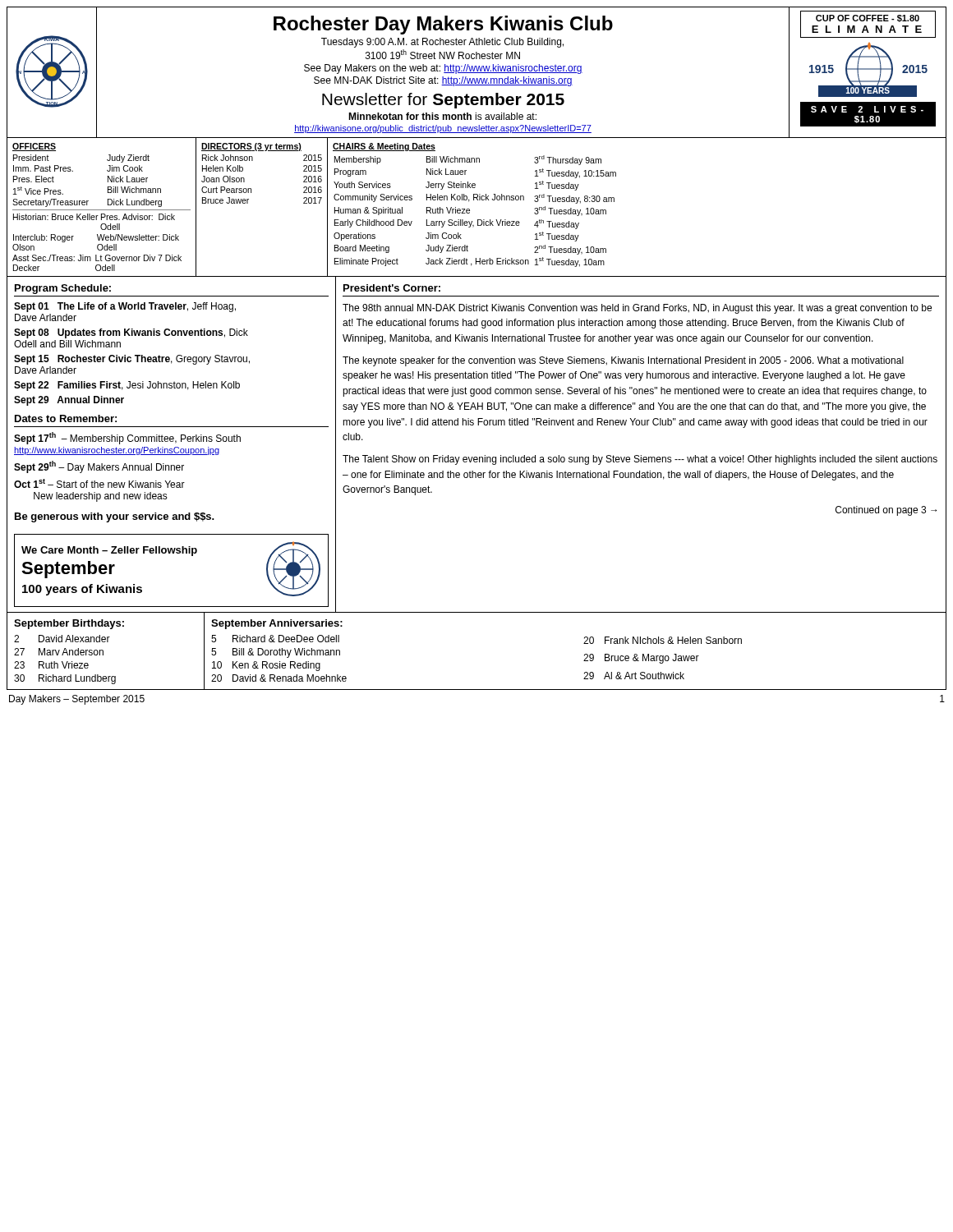Click where it says "Newsletter for September 2015"
Viewport: 953px width, 1232px height.
coord(443,99)
